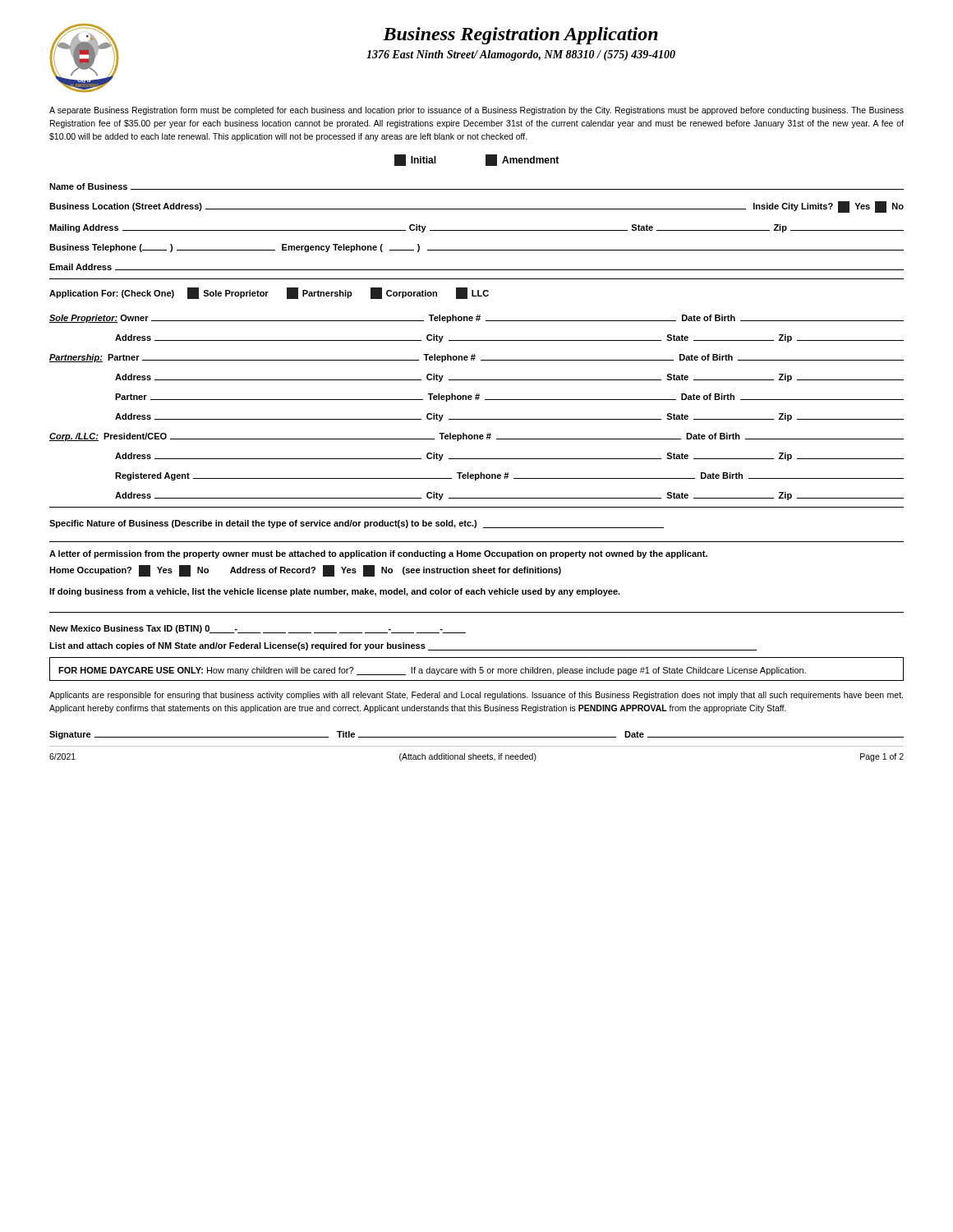Select the text starting "Application For: (Check One) Sole Proprietor Partnership Corporation"

pyautogui.click(x=269, y=294)
